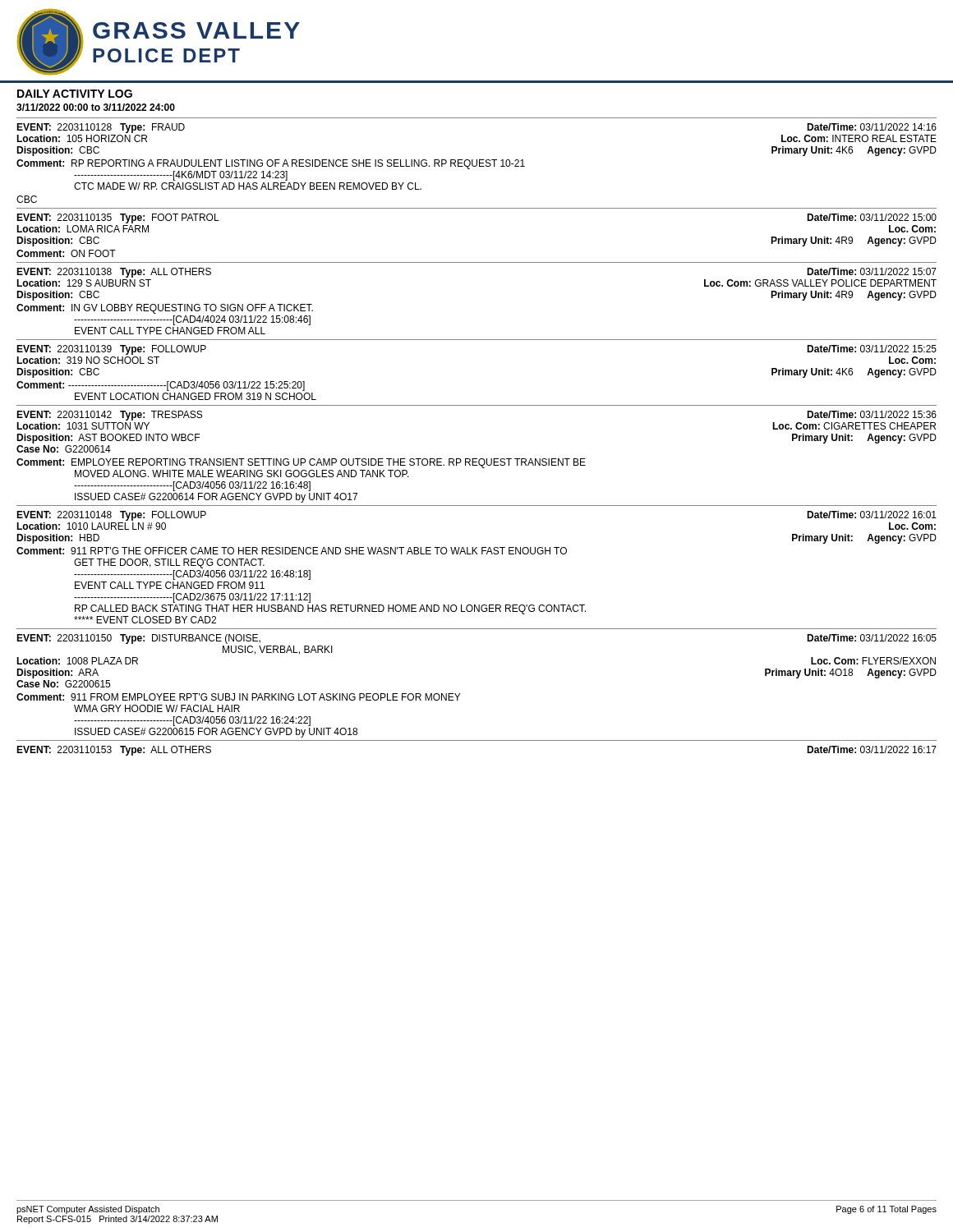Find the block on this page that starts "EVENT: 2203110142 Type:"
The height and width of the screenshot is (1232, 953).
point(476,456)
